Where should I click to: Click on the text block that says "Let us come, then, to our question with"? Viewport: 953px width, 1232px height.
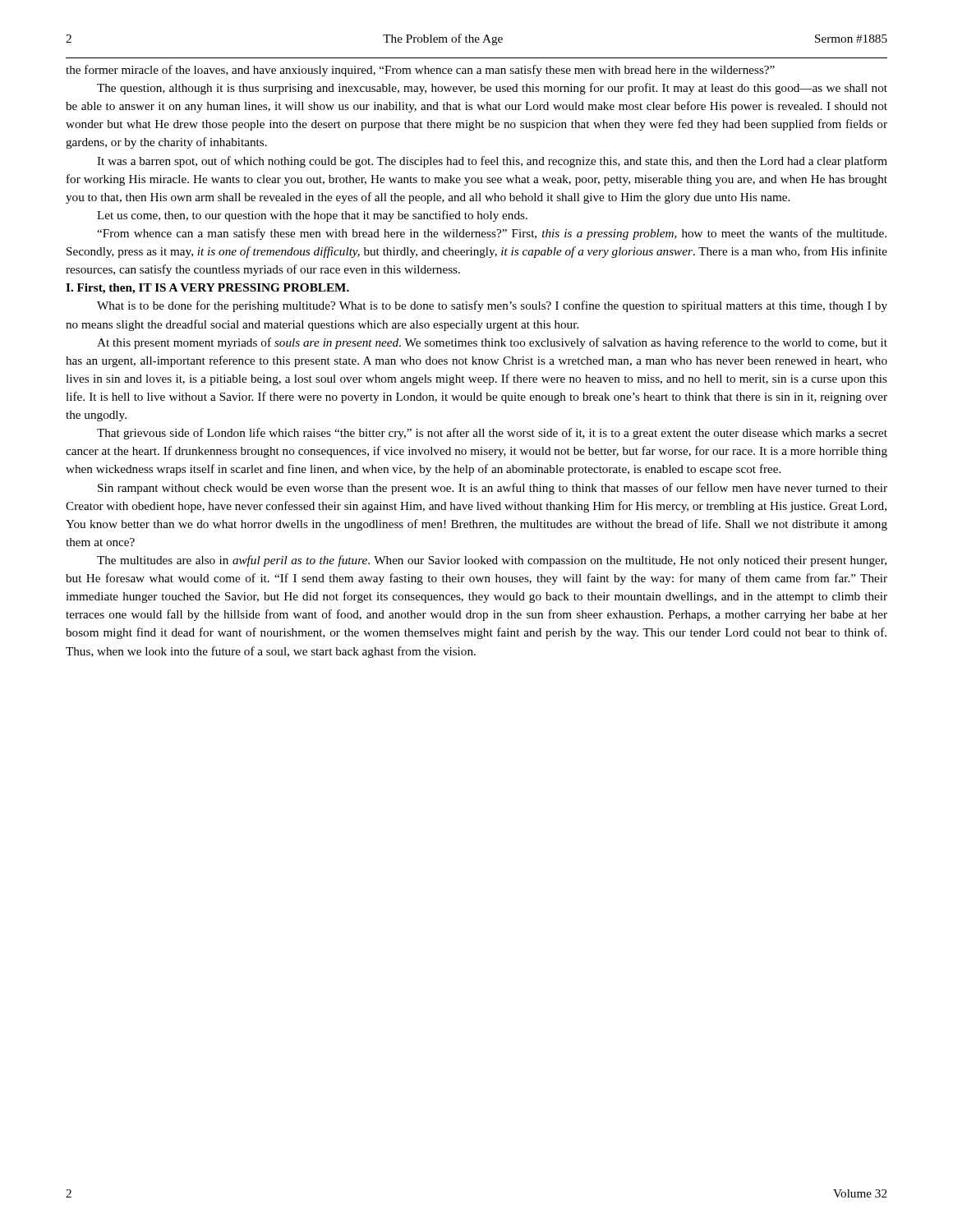[x=476, y=215]
